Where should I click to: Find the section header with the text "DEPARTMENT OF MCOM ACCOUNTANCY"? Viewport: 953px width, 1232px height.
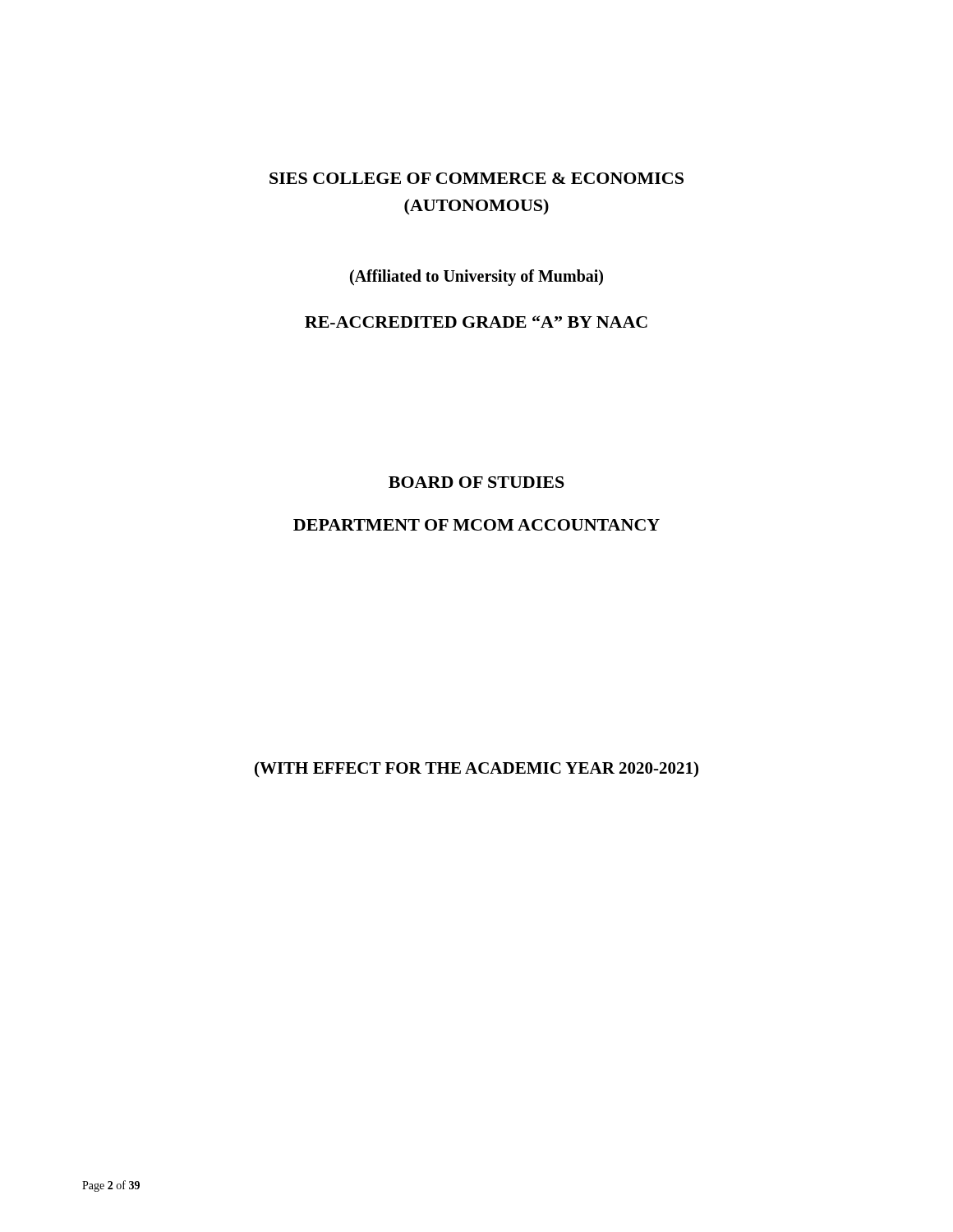[476, 524]
